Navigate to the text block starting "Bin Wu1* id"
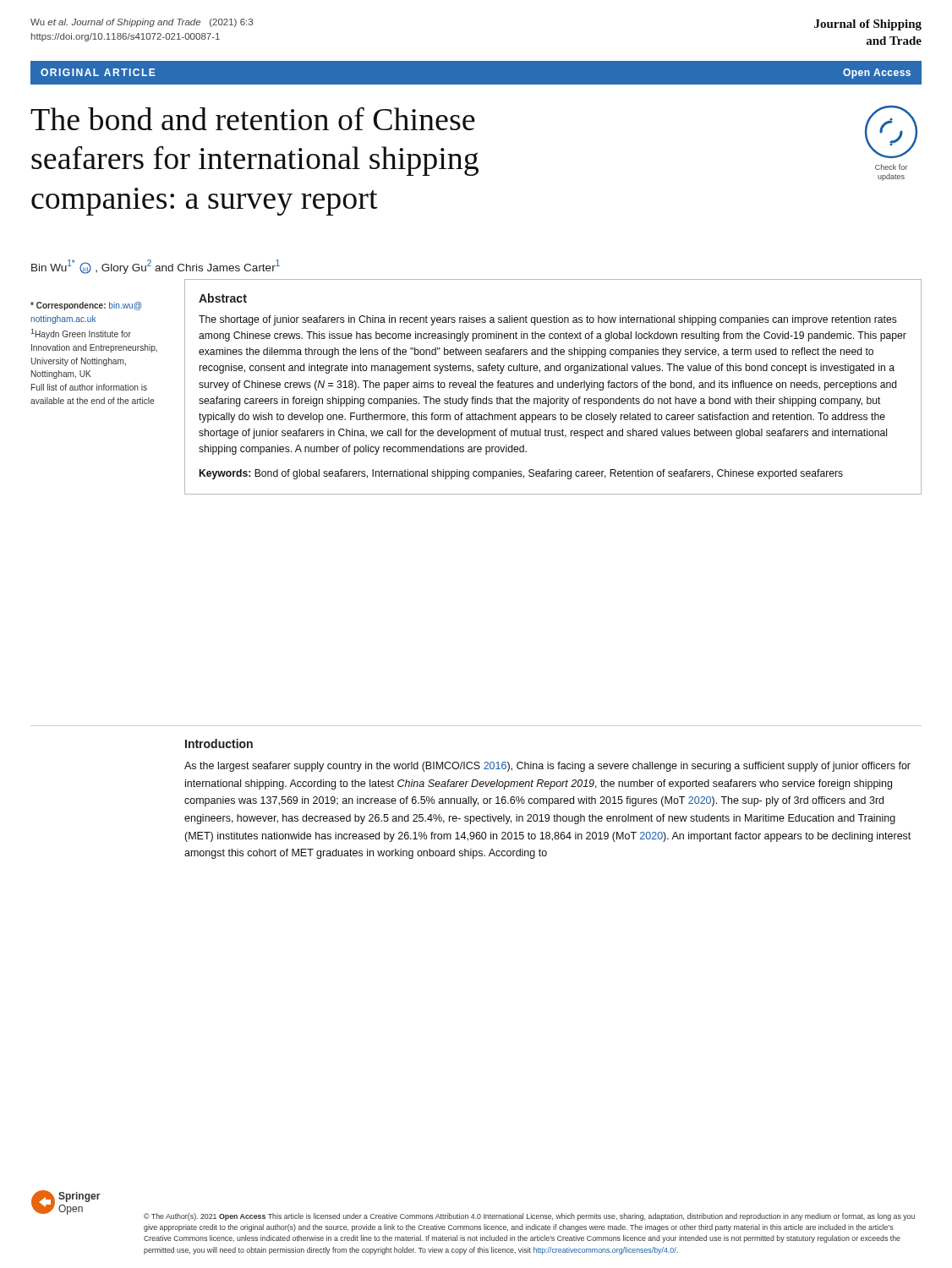Image resolution: width=952 pixels, height=1268 pixels. pos(155,266)
